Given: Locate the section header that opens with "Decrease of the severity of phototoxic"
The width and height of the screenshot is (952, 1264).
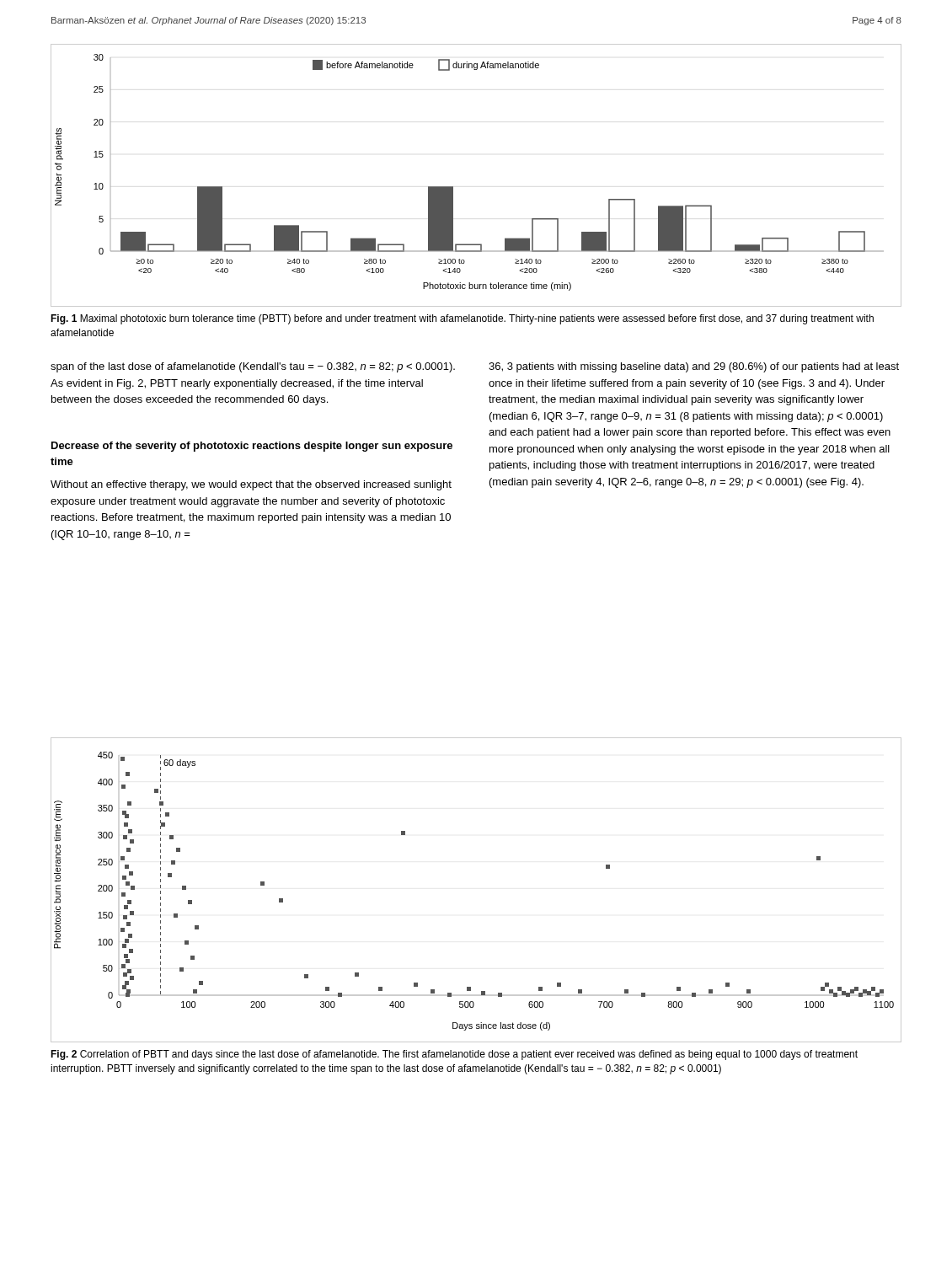Looking at the screenshot, I should [x=252, y=453].
